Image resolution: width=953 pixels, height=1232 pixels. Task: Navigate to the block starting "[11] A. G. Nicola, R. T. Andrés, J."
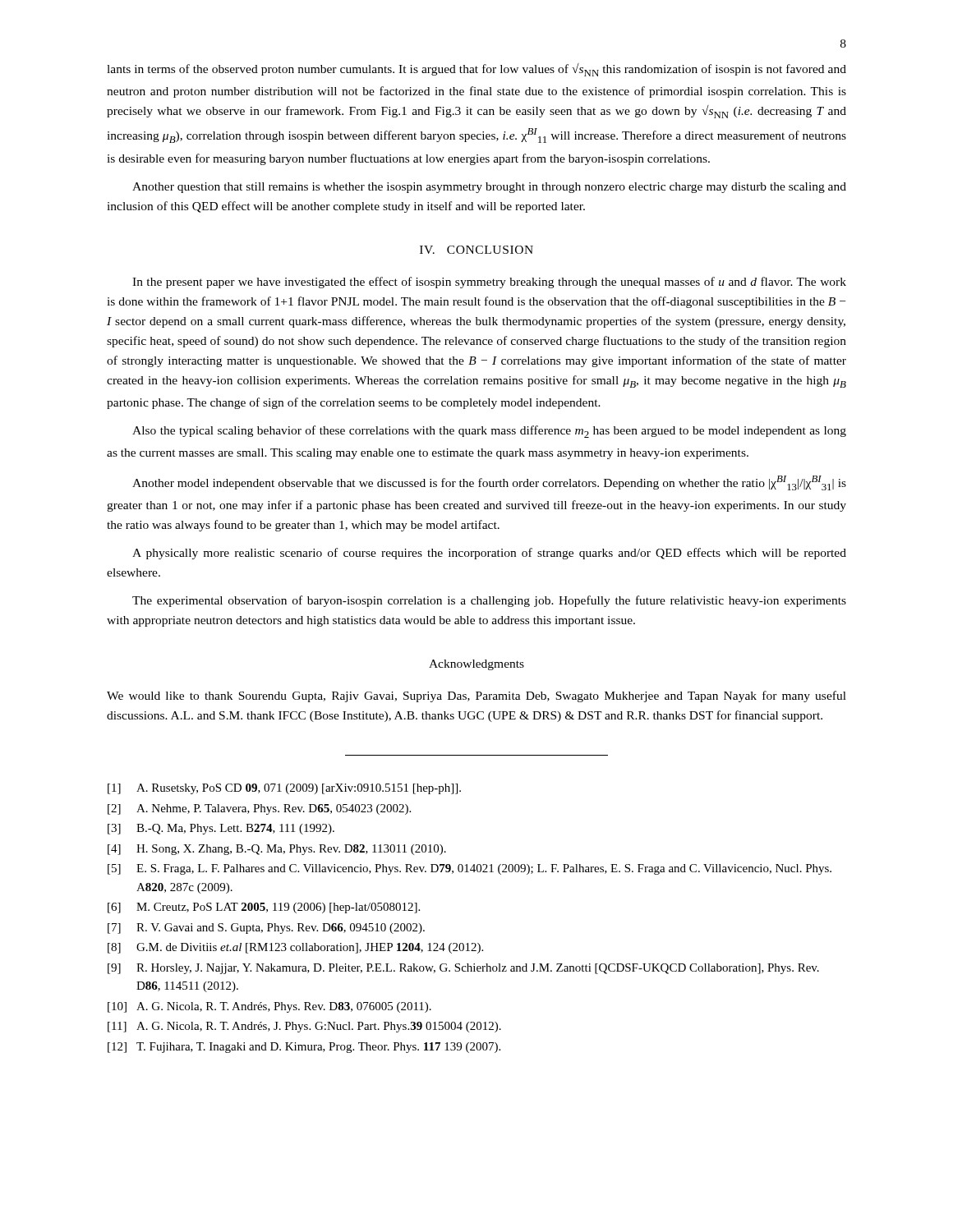[476, 1026]
